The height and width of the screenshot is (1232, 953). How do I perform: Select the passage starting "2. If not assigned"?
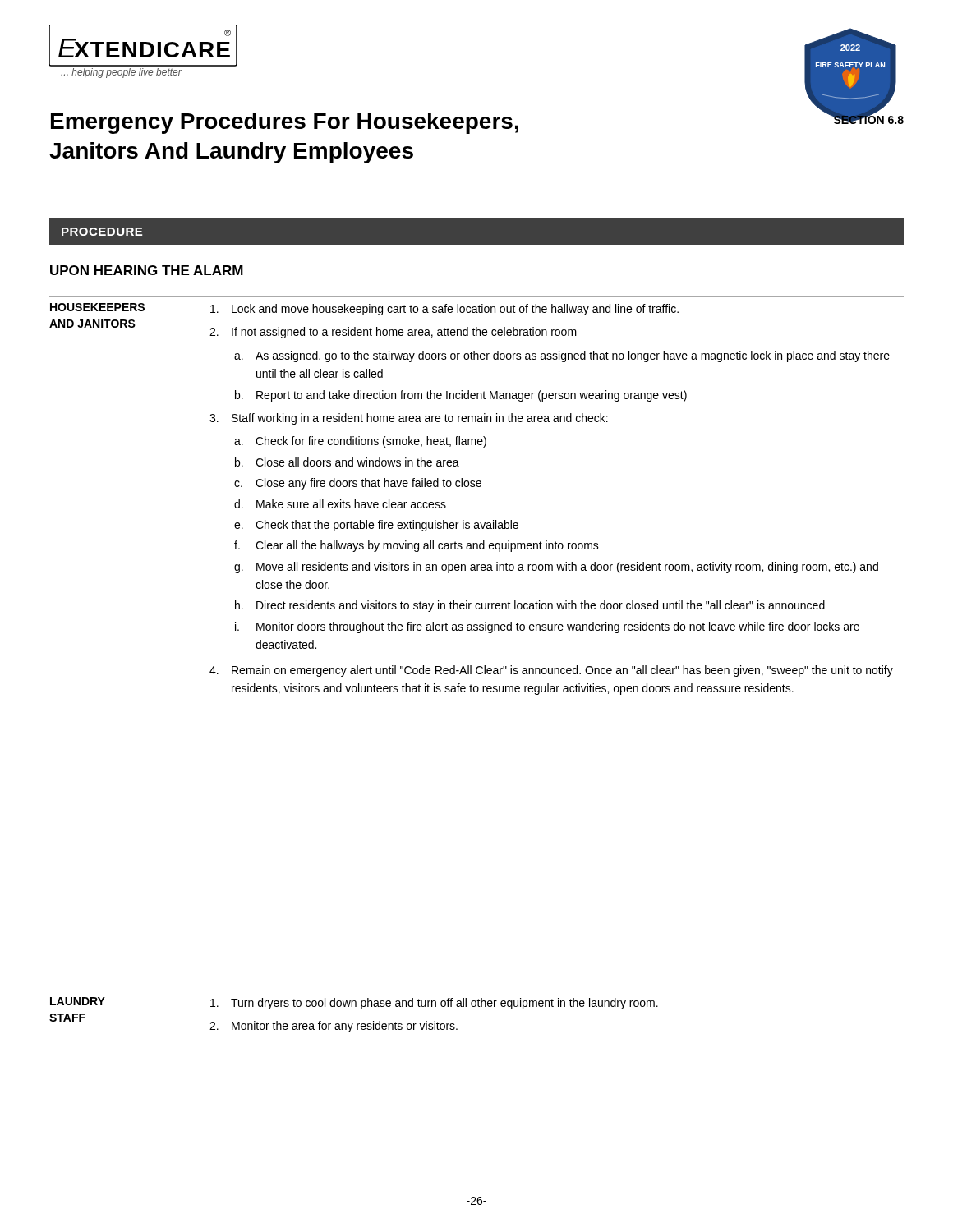coord(393,332)
